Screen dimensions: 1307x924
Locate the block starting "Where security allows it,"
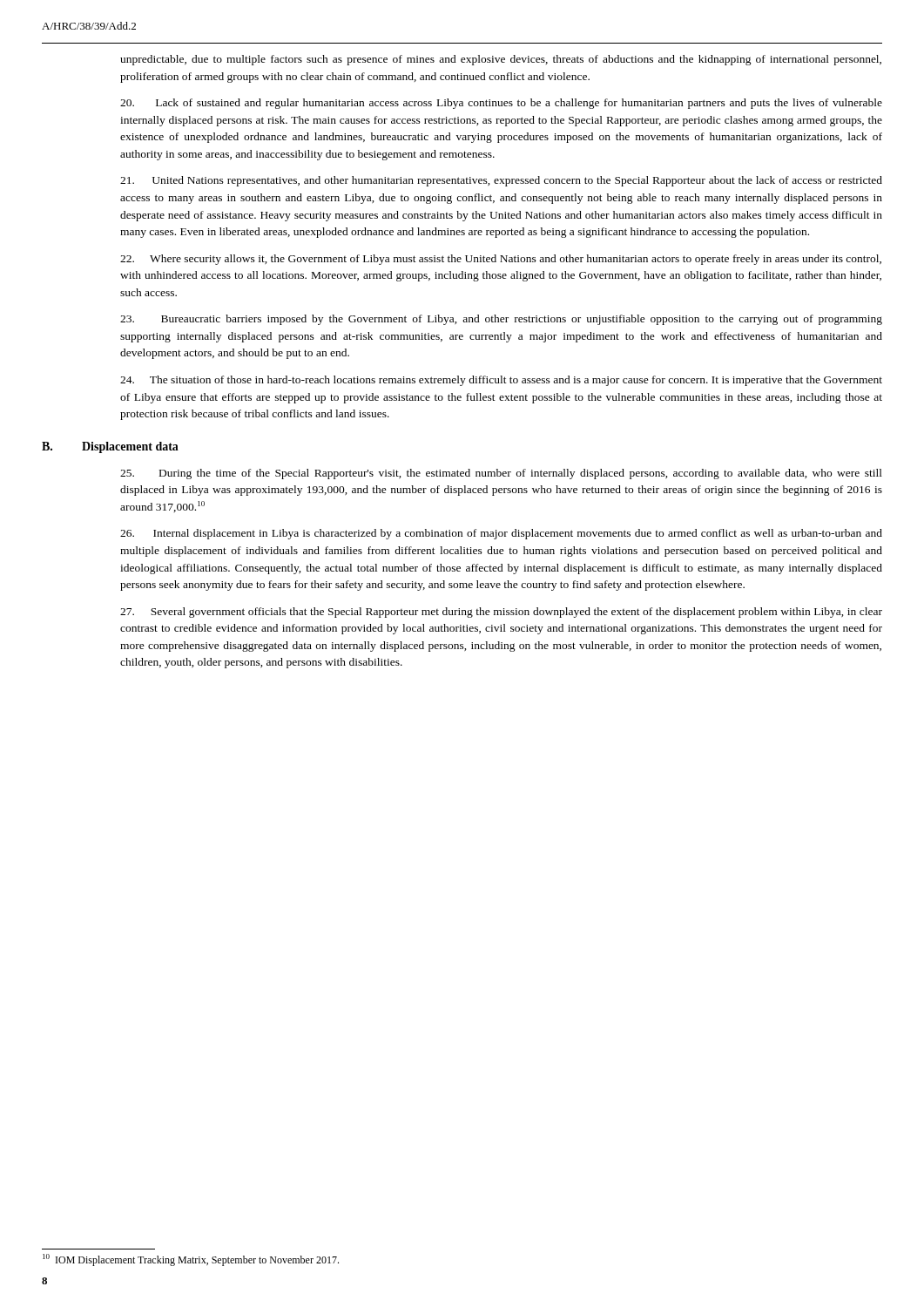tap(501, 275)
